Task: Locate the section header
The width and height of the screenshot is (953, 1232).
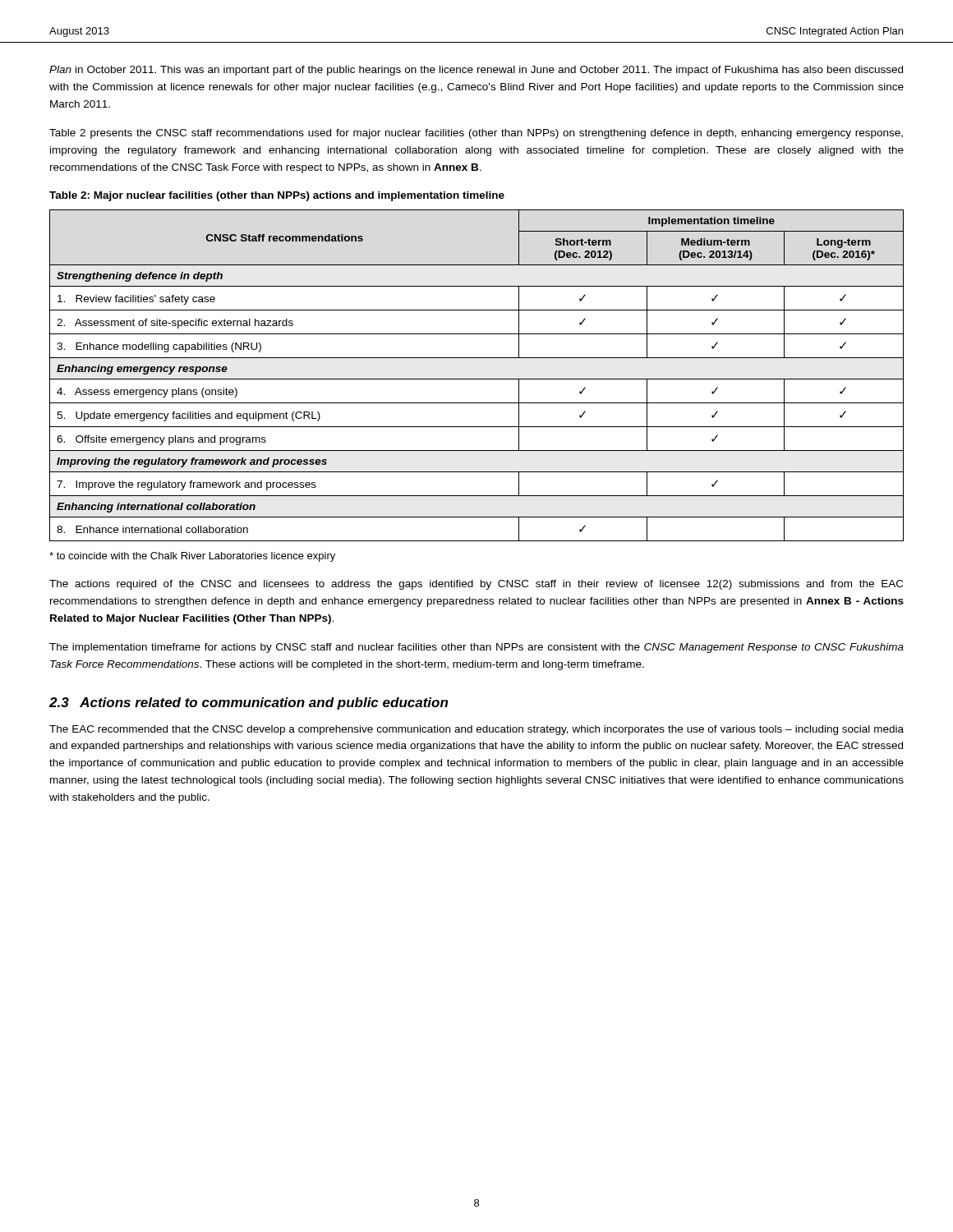Action: click(x=249, y=702)
